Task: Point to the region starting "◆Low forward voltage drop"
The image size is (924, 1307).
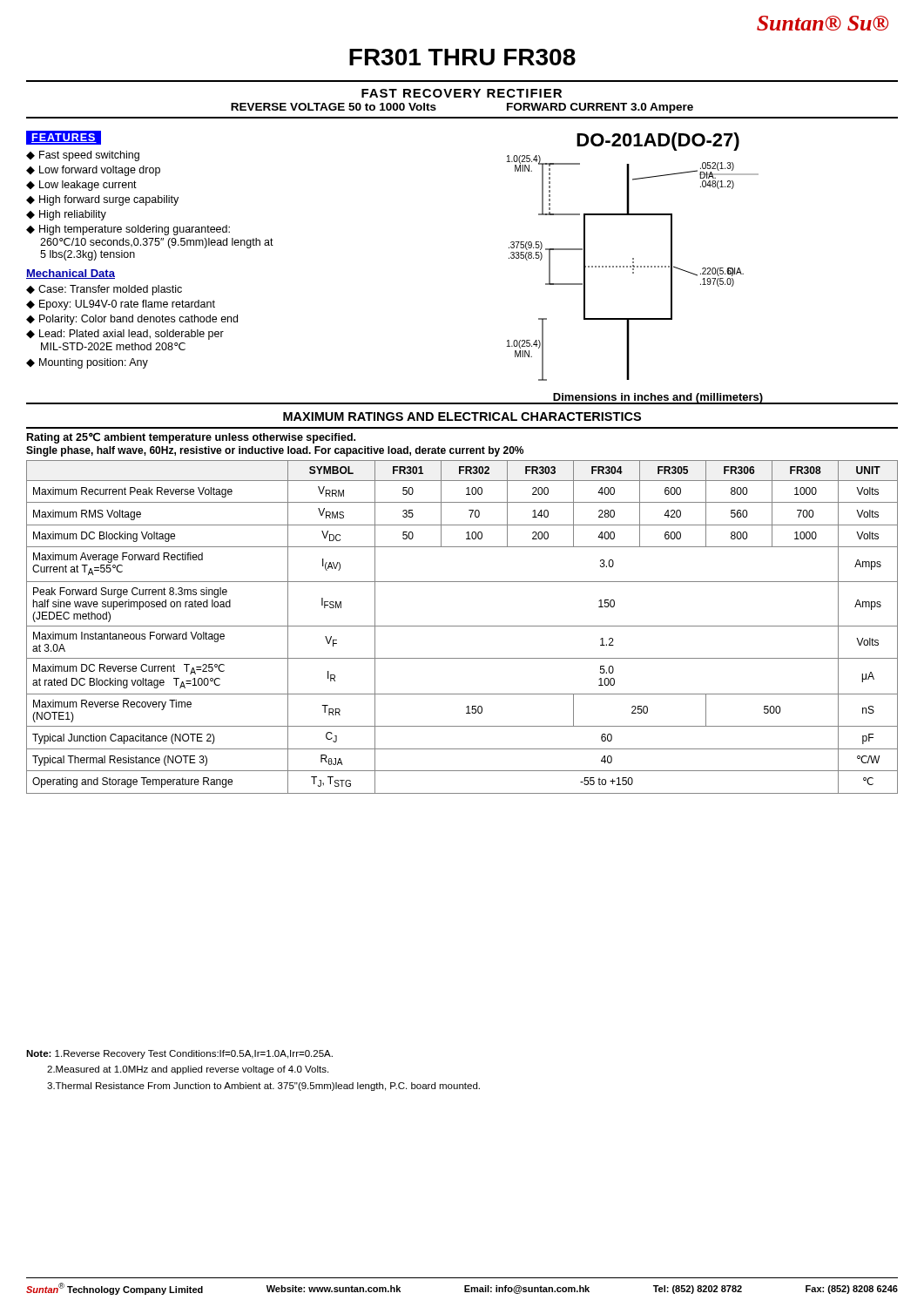Action: 93,170
